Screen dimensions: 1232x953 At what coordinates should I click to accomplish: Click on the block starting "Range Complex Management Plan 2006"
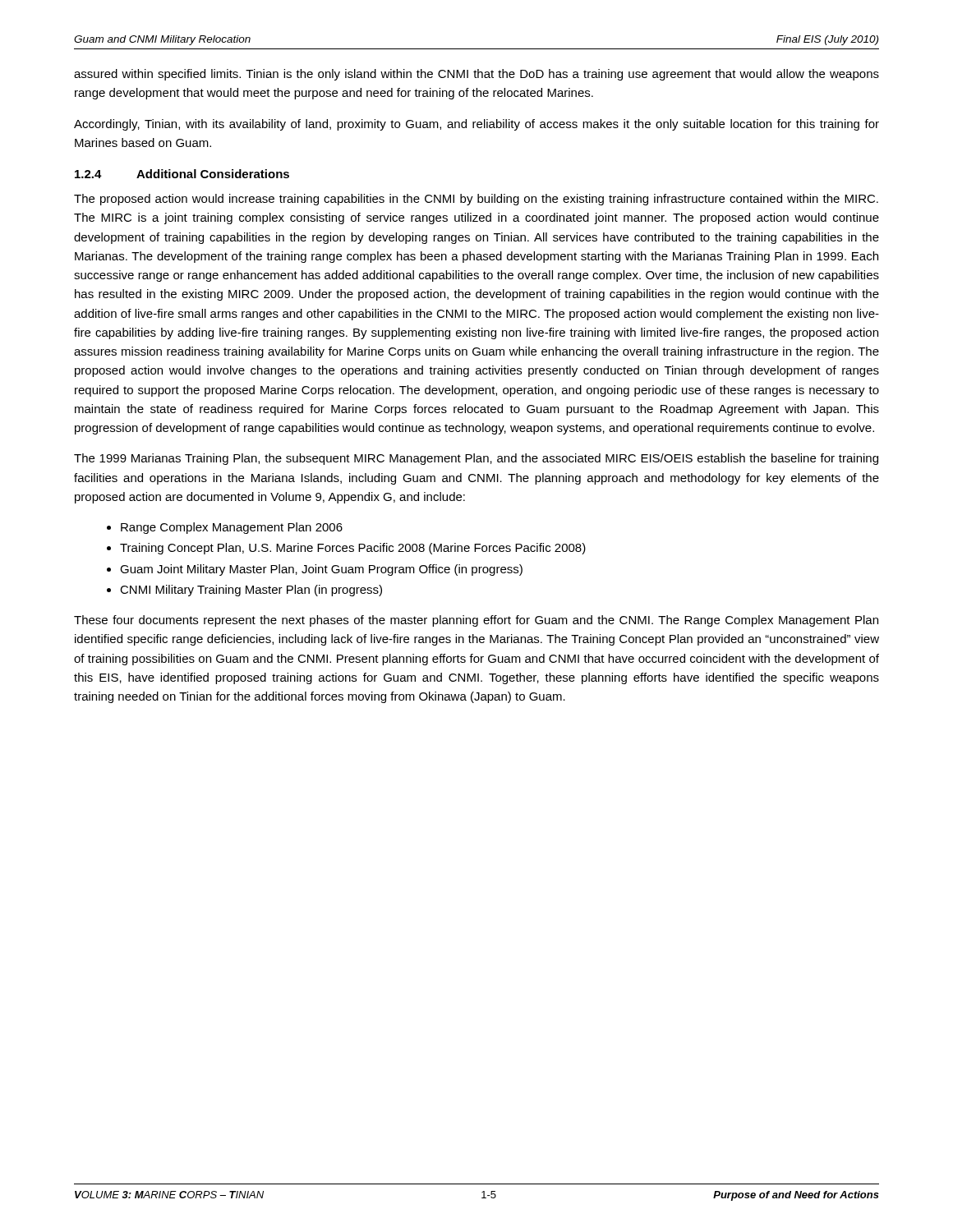231,527
